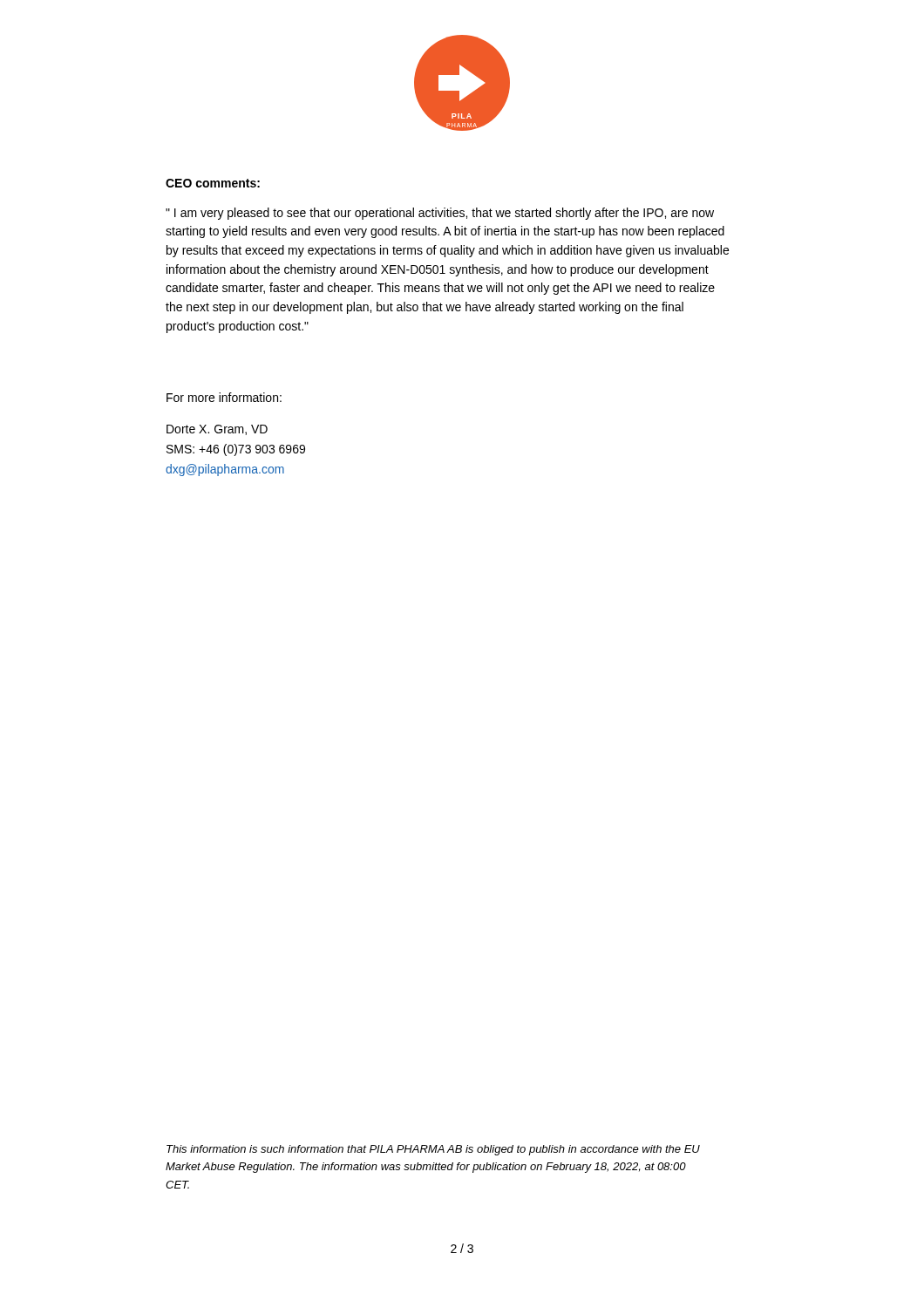The image size is (924, 1308).
Task: Point to the text block starting "CEO comments:"
Action: coord(213,183)
